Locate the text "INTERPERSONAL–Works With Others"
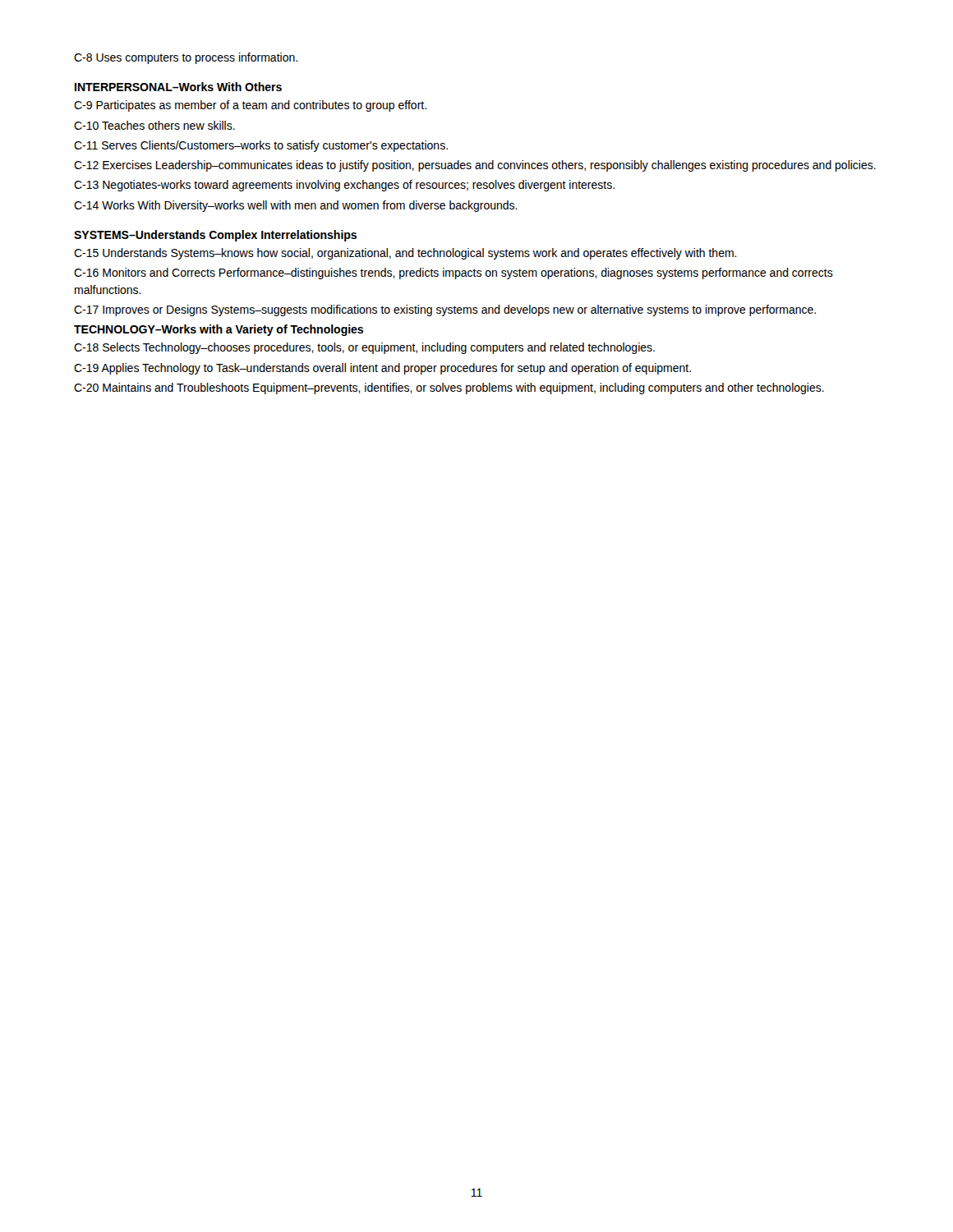 [x=178, y=87]
